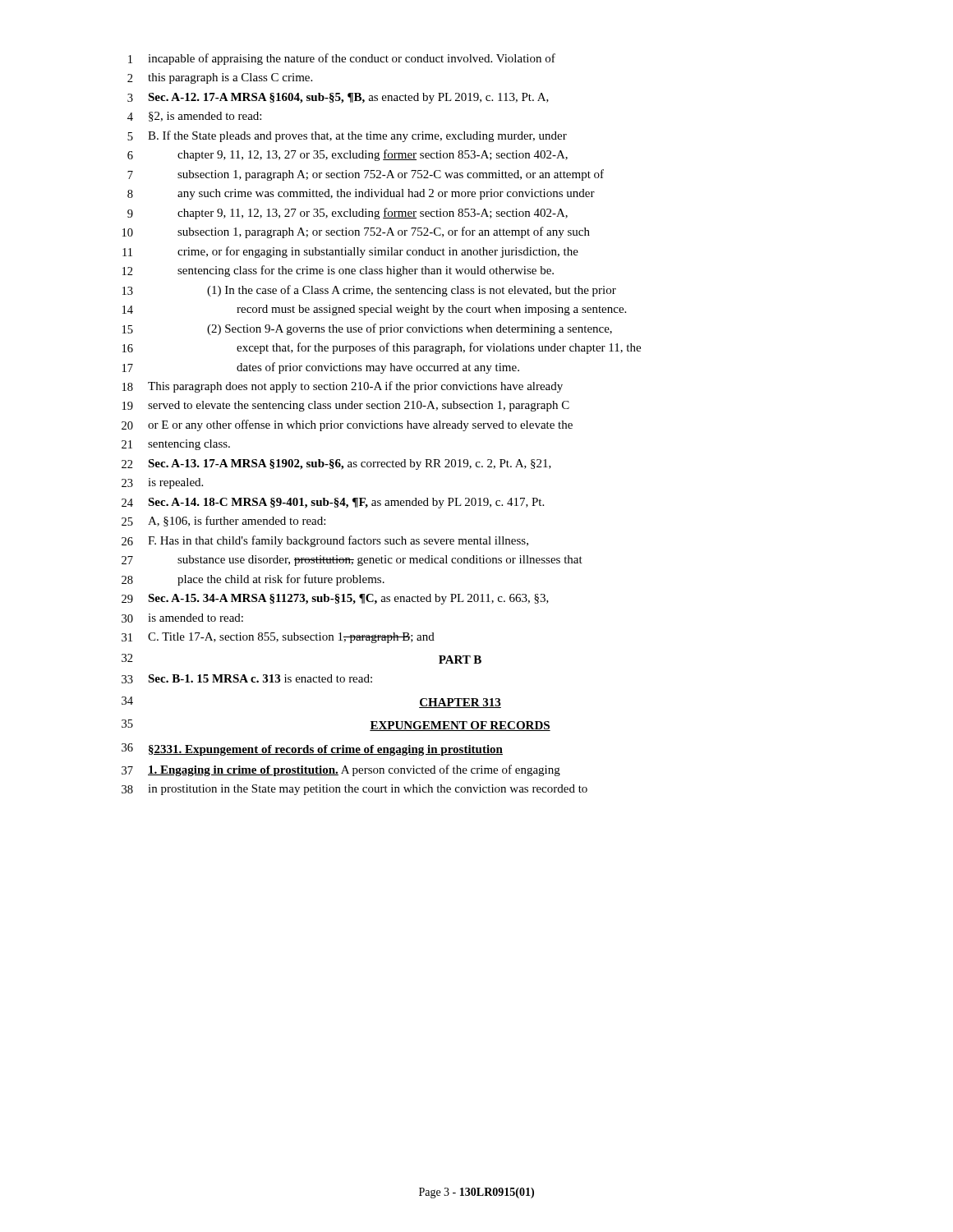Locate the block of text that opens with "37 1. Engaging in crime of prostitution."
The width and height of the screenshot is (953, 1232).
pos(435,770)
